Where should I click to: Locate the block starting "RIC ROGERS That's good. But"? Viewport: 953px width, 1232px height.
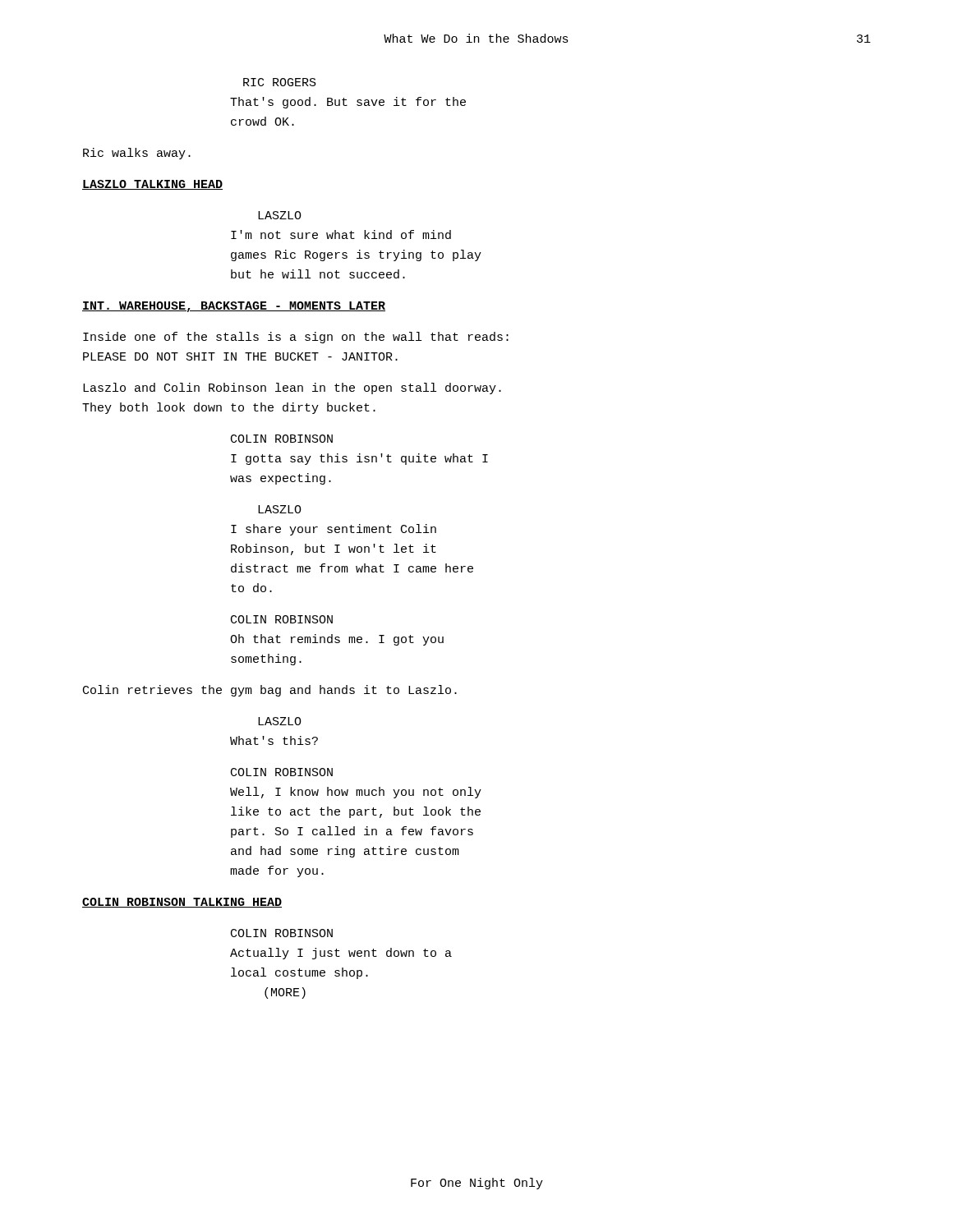click(476, 103)
